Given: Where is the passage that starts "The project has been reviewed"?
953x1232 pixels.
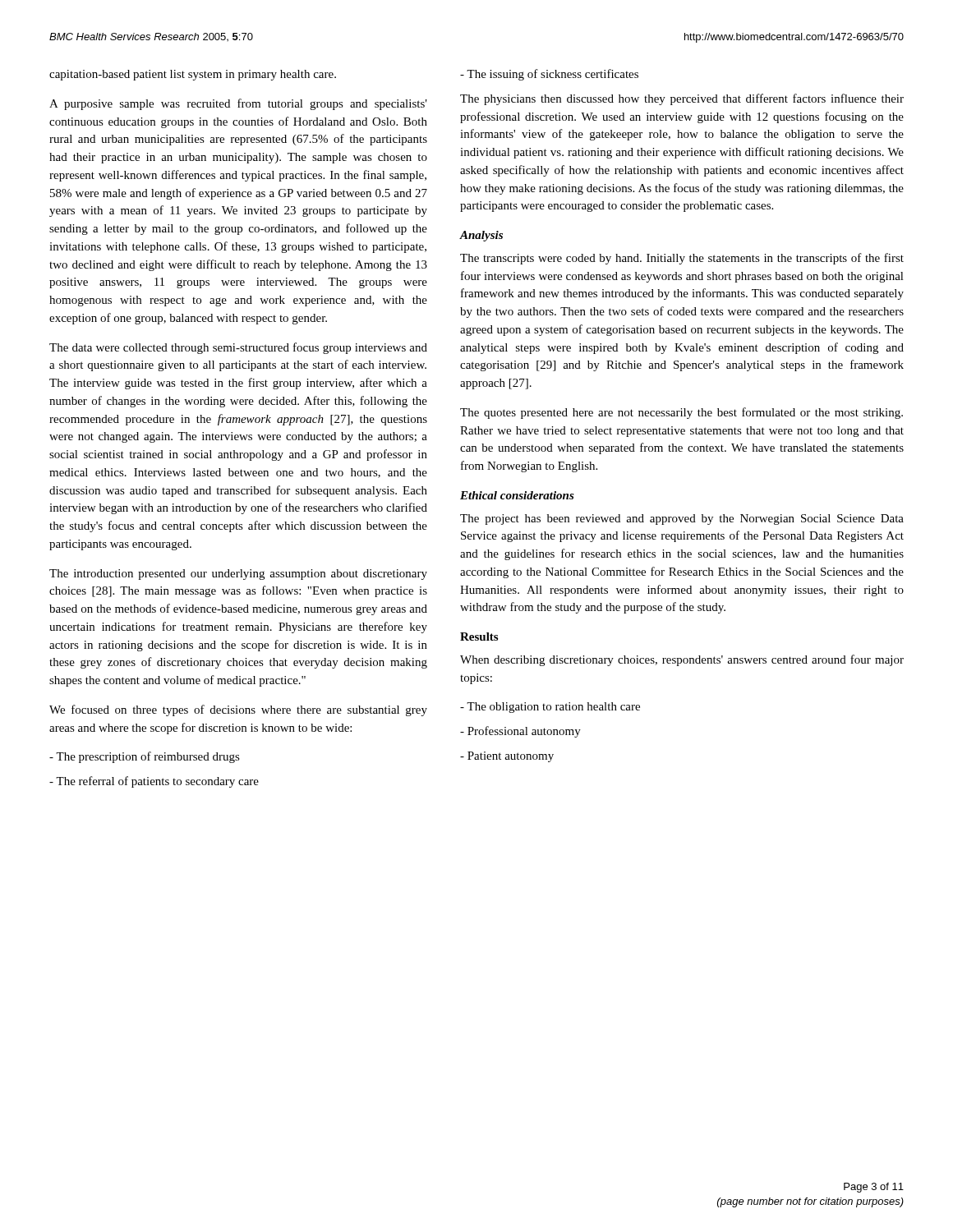Looking at the screenshot, I should click(682, 563).
